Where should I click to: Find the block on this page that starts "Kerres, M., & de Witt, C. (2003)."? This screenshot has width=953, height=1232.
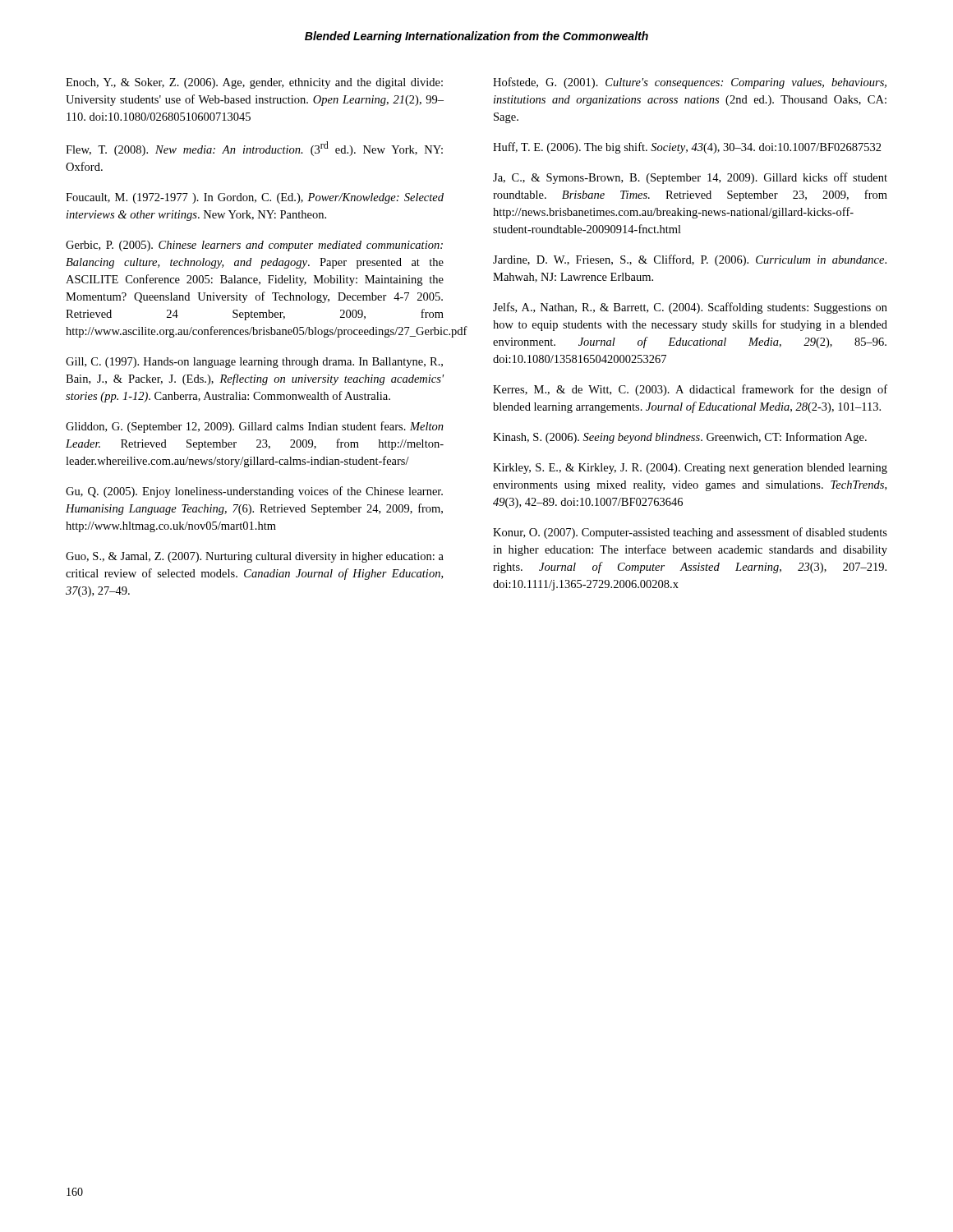tap(690, 398)
